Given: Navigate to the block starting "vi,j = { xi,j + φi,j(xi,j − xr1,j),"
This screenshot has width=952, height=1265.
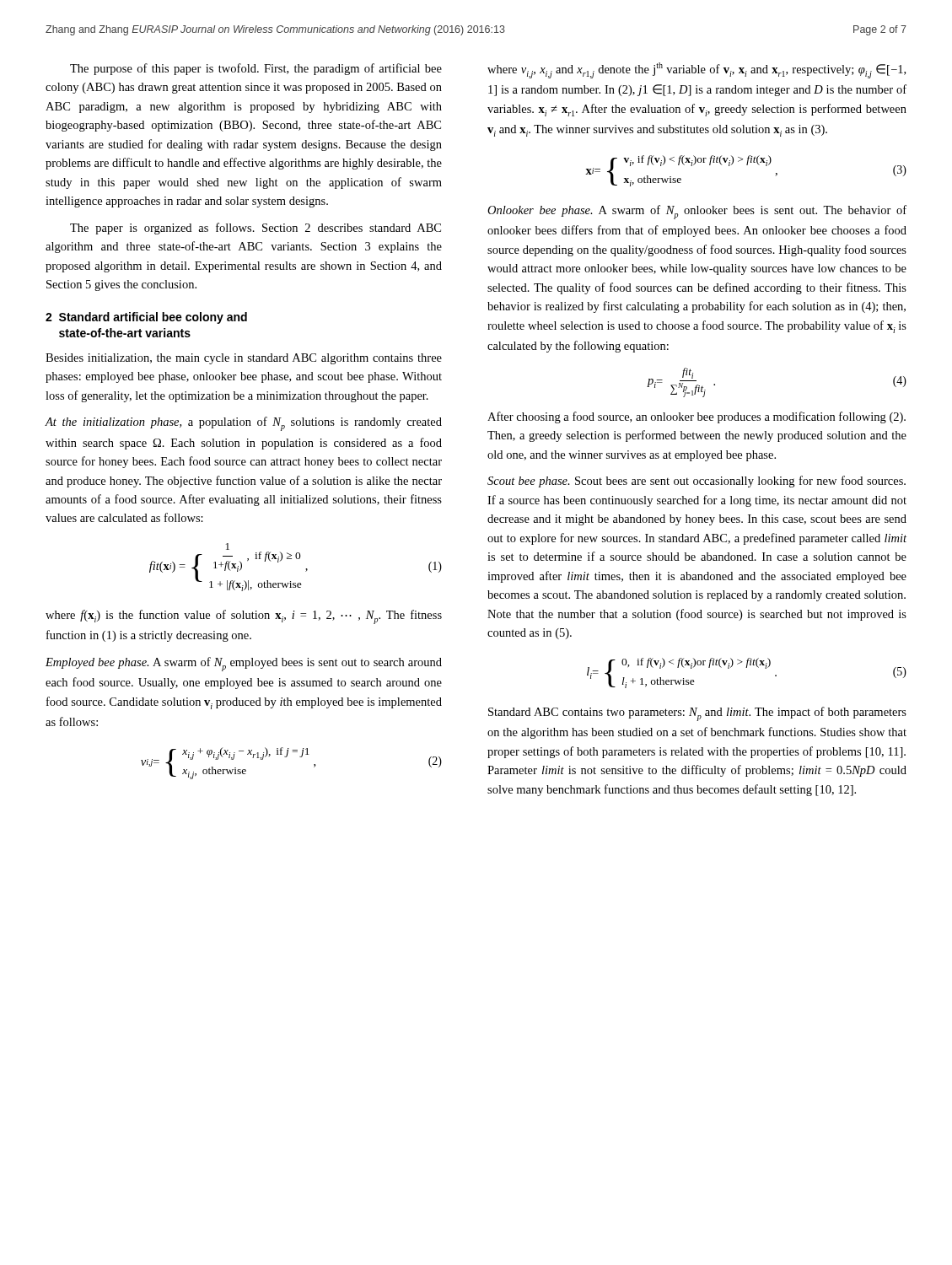Looking at the screenshot, I should [x=244, y=762].
